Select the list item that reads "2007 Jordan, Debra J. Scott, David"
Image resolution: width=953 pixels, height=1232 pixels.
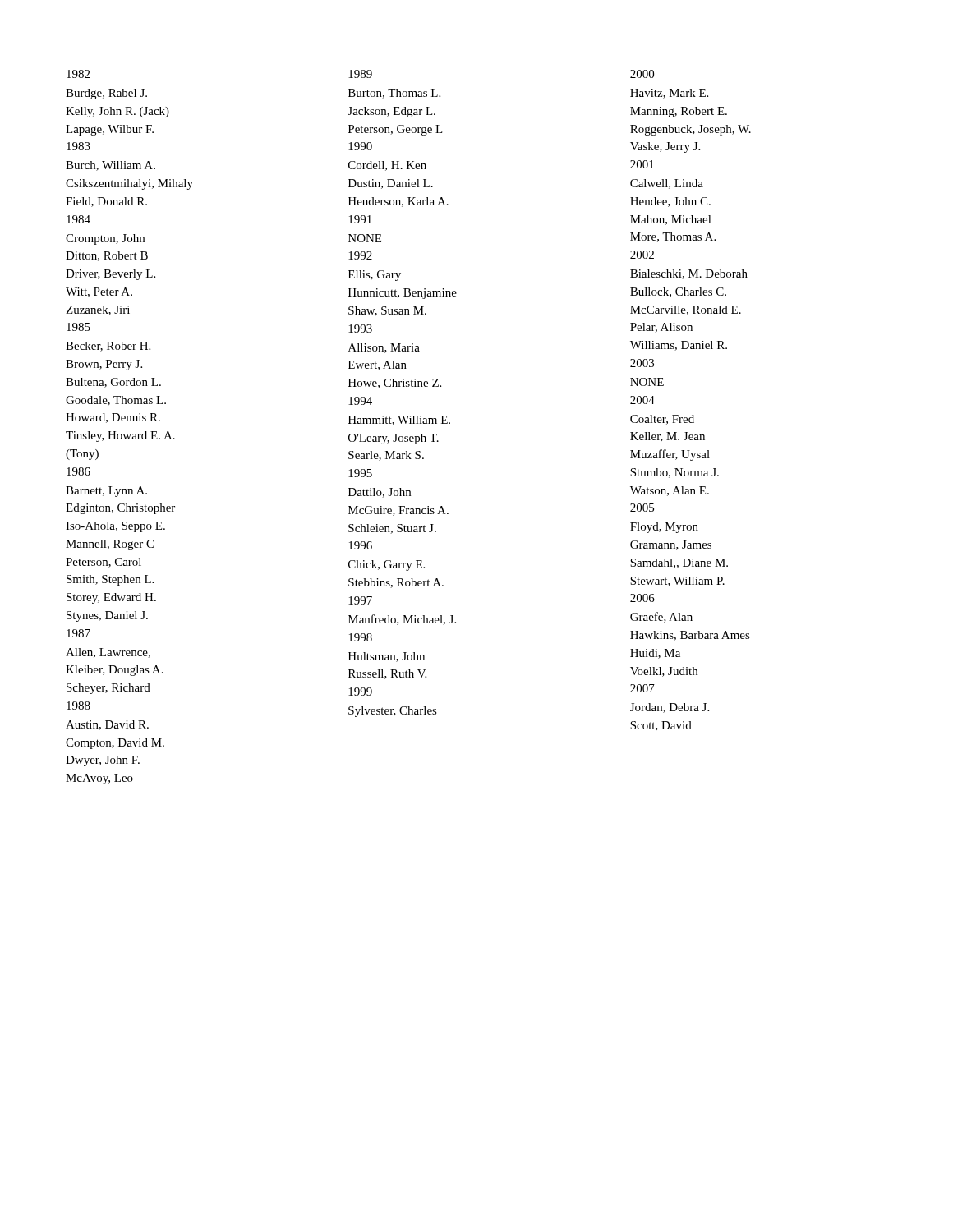pos(642,688)
